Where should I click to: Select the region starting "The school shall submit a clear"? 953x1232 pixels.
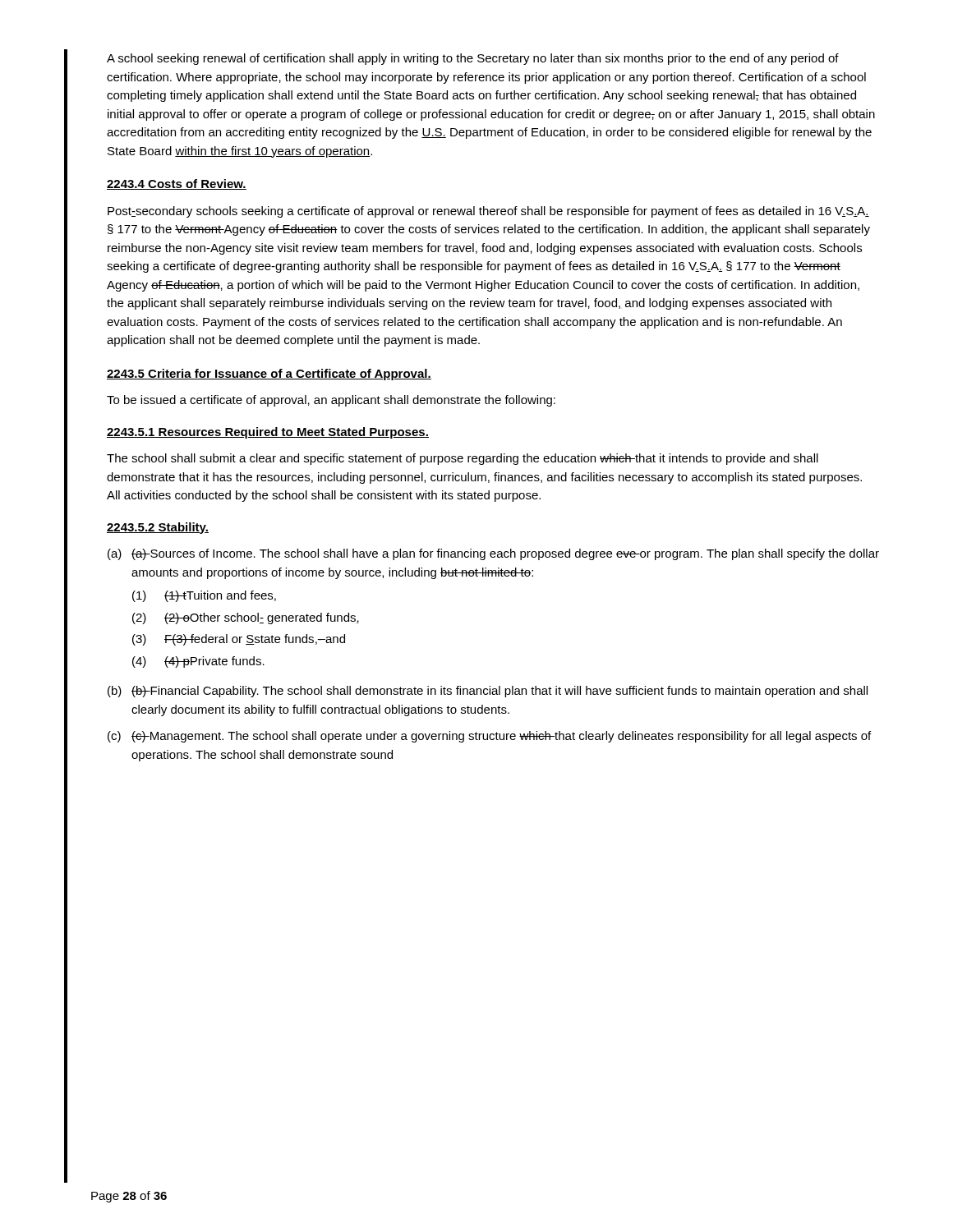493,477
